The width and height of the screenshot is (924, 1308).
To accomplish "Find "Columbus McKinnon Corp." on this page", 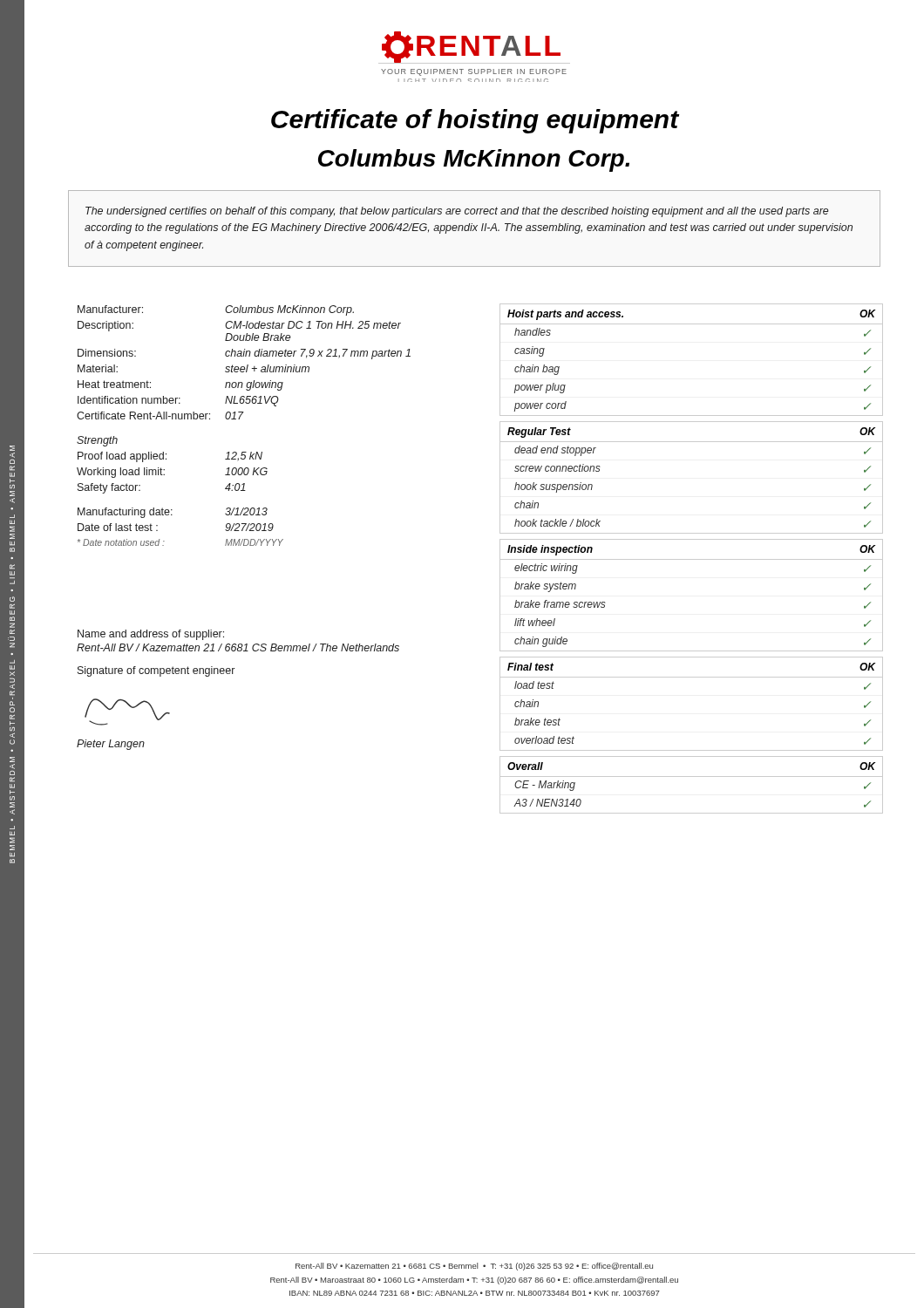I will [474, 158].
